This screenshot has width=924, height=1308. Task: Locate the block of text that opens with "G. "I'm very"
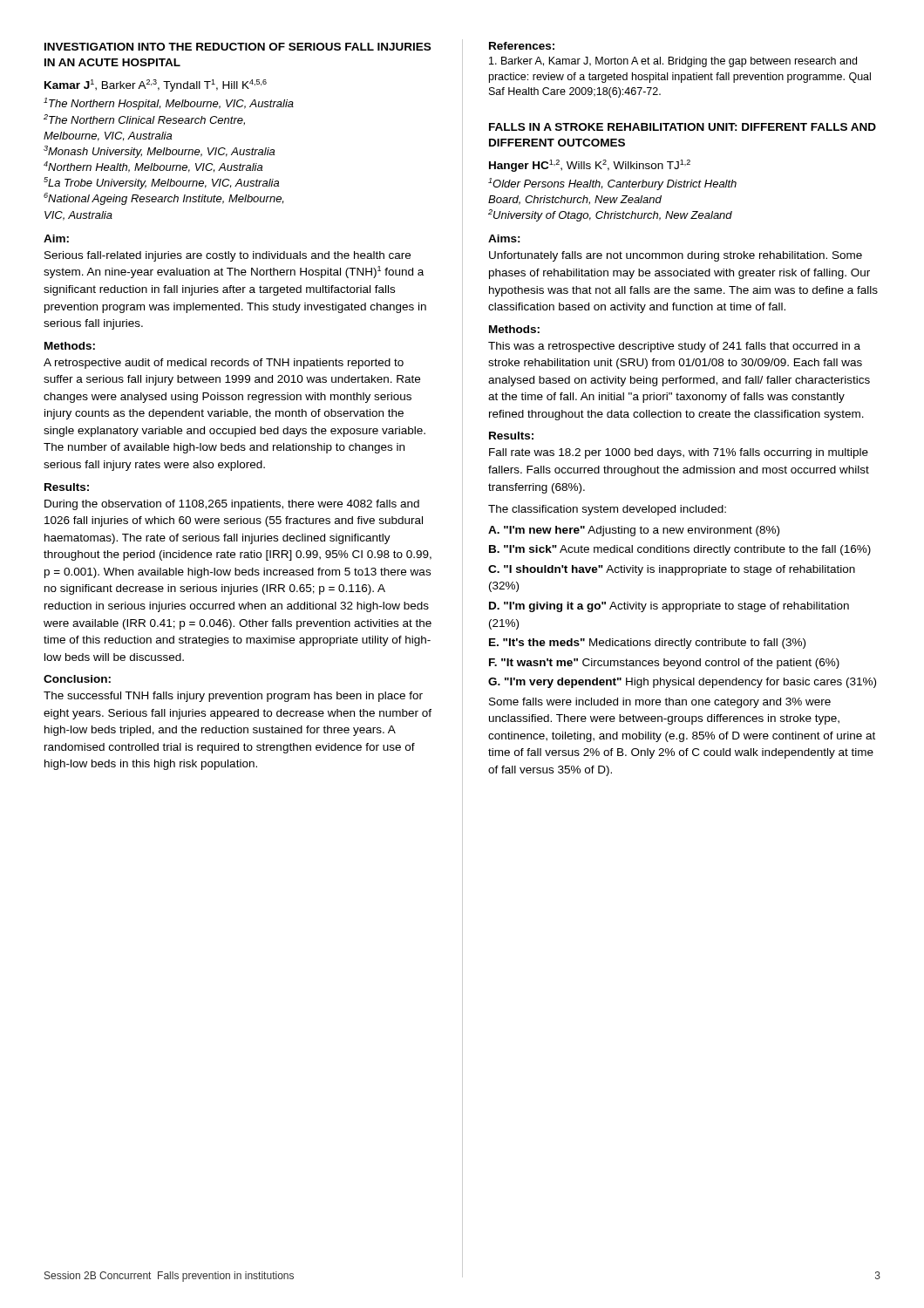pyautogui.click(x=684, y=682)
